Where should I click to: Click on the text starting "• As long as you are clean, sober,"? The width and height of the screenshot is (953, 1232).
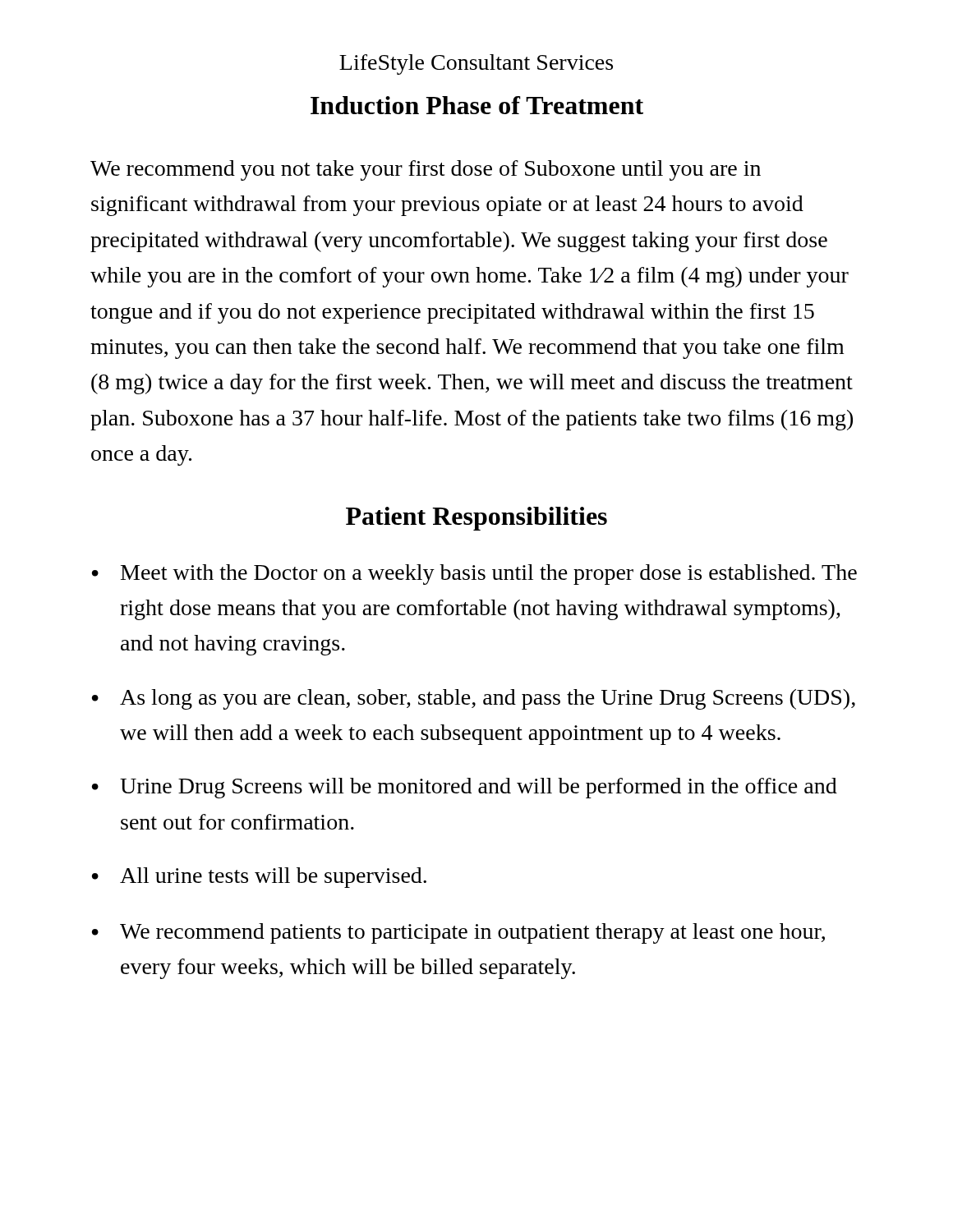[x=476, y=715]
